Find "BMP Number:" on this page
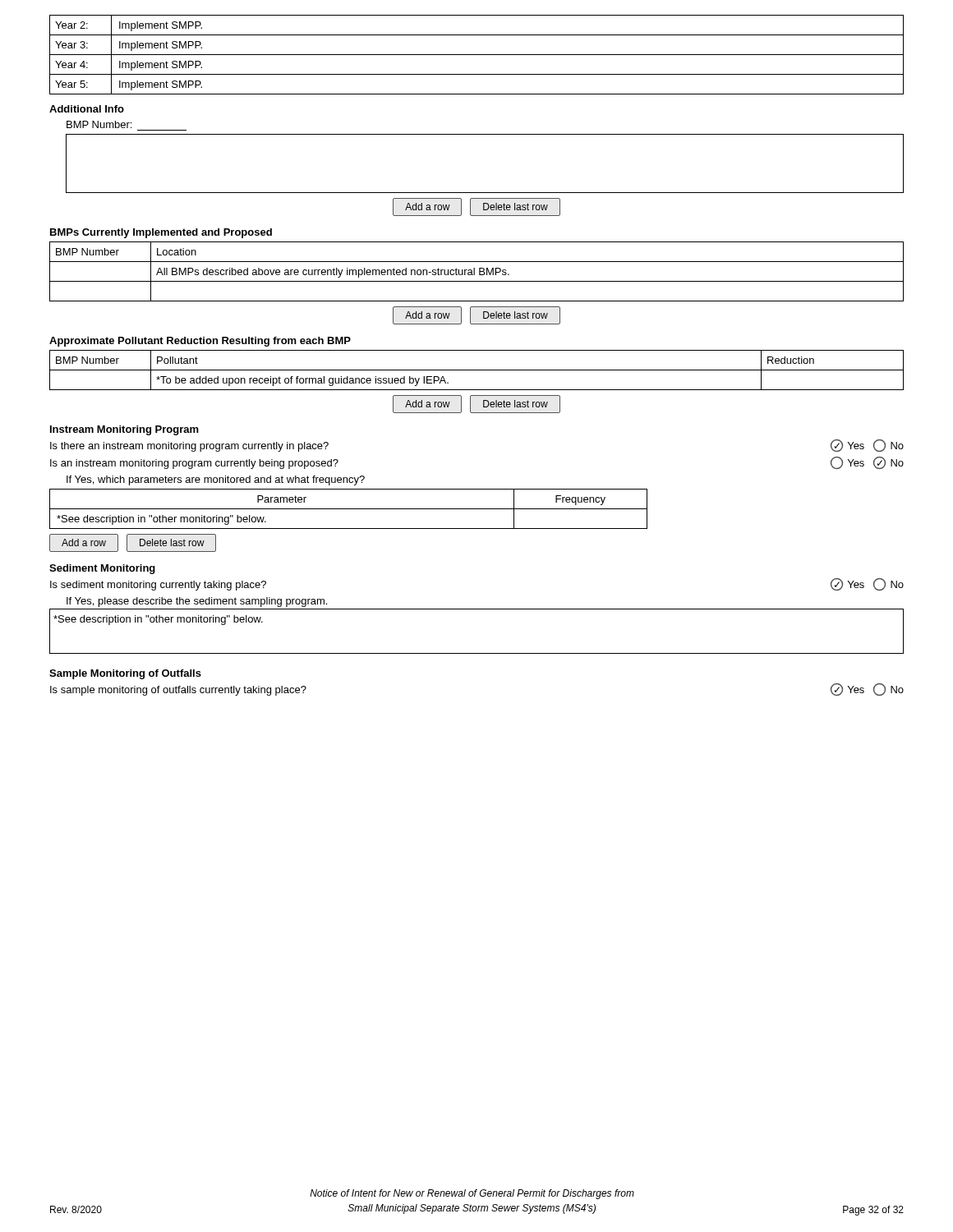Image resolution: width=953 pixels, height=1232 pixels. coord(126,124)
